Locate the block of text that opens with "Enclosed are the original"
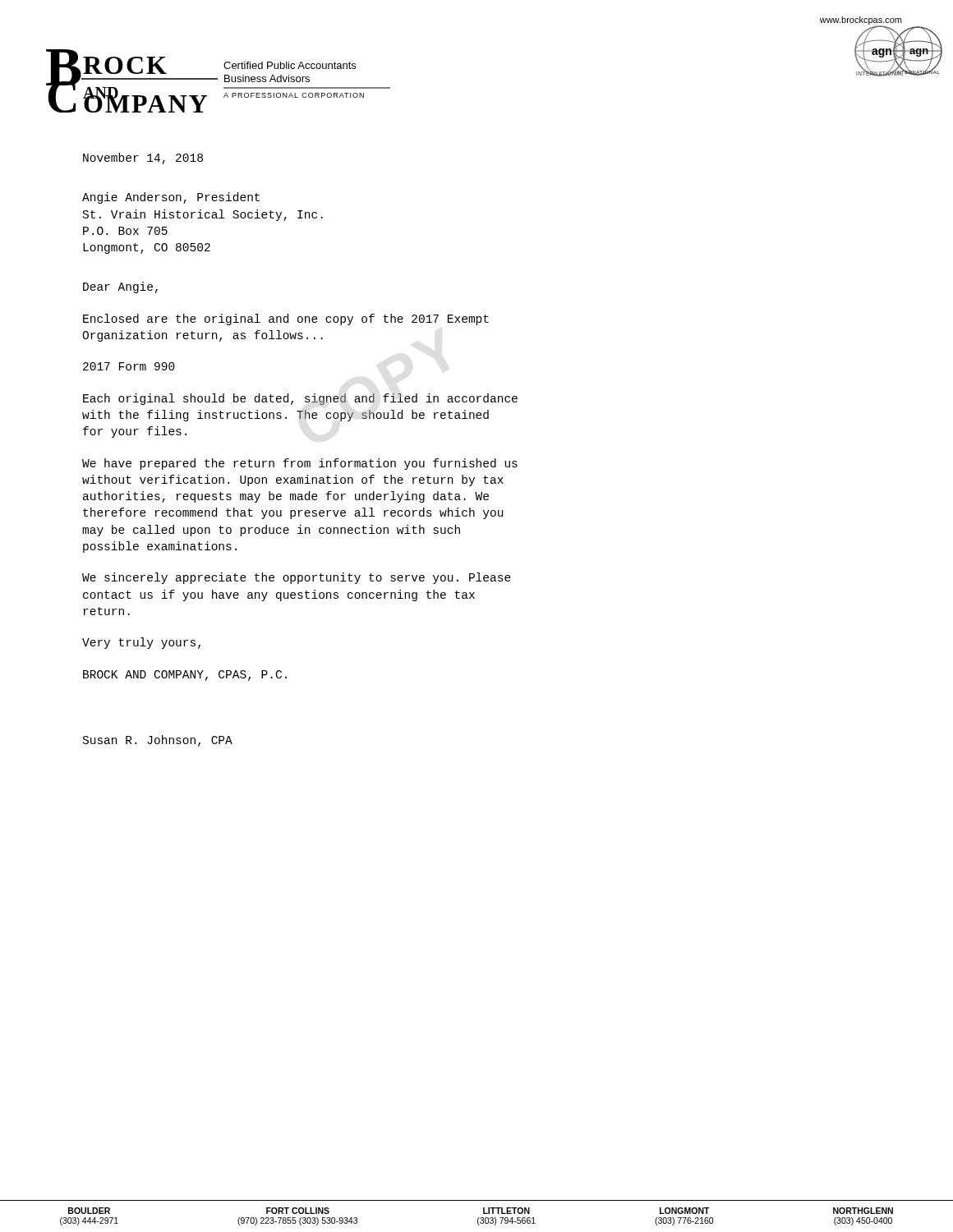The image size is (953, 1232). point(286,328)
